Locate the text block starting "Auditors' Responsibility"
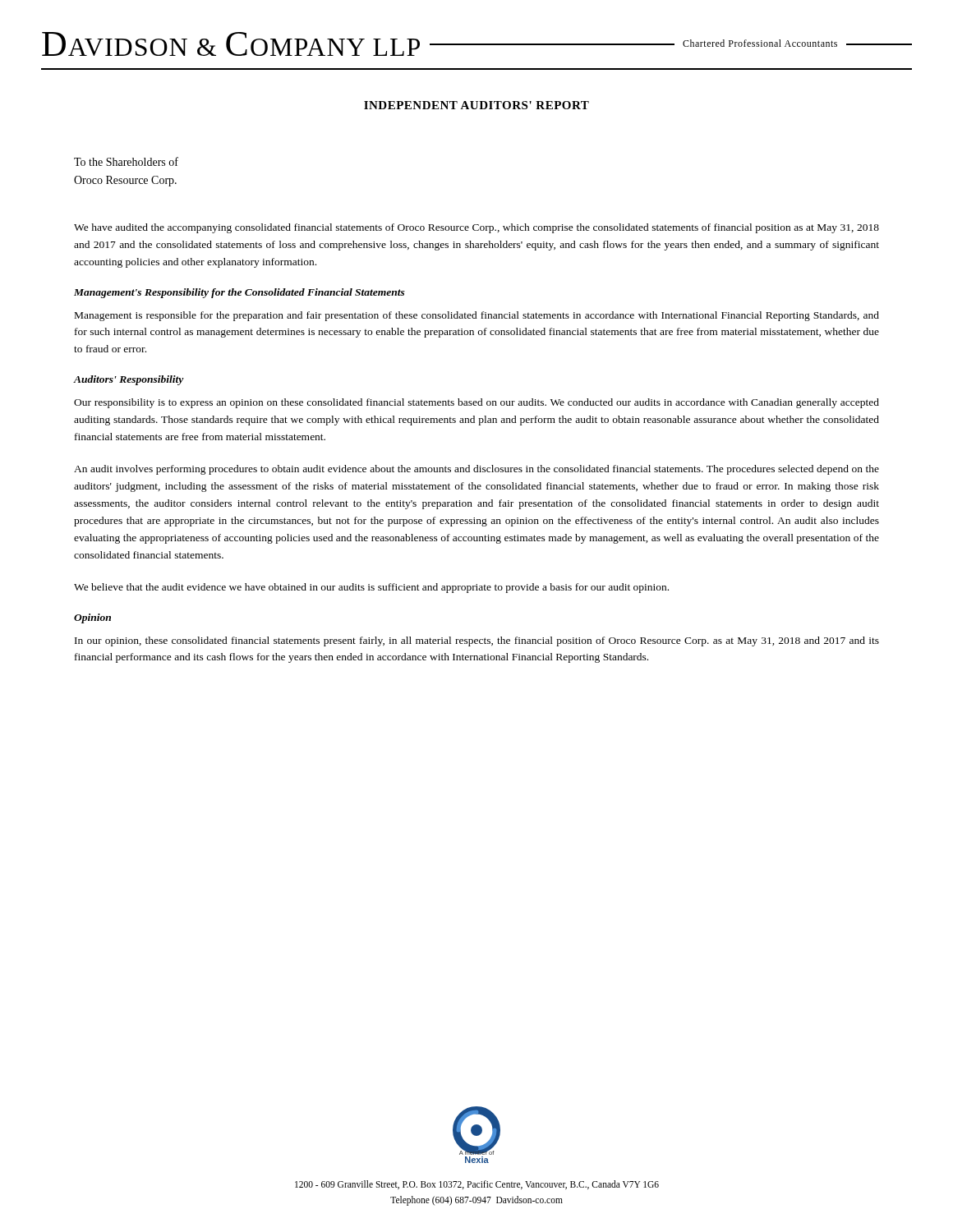Viewport: 953px width, 1232px height. pyautogui.click(x=129, y=379)
